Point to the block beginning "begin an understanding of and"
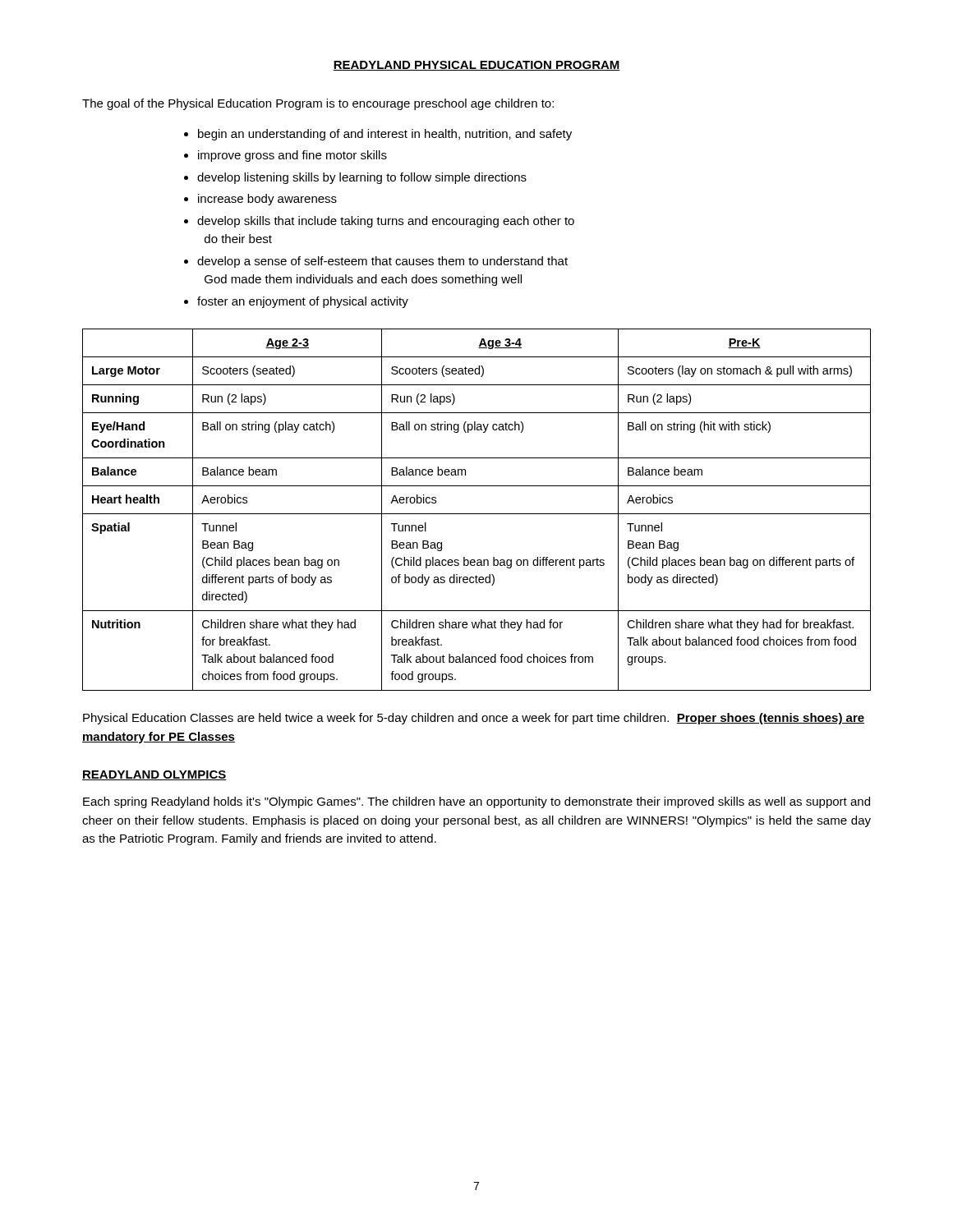Image resolution: width=953 pixels, height=1232 pixels. coord(385,133)
